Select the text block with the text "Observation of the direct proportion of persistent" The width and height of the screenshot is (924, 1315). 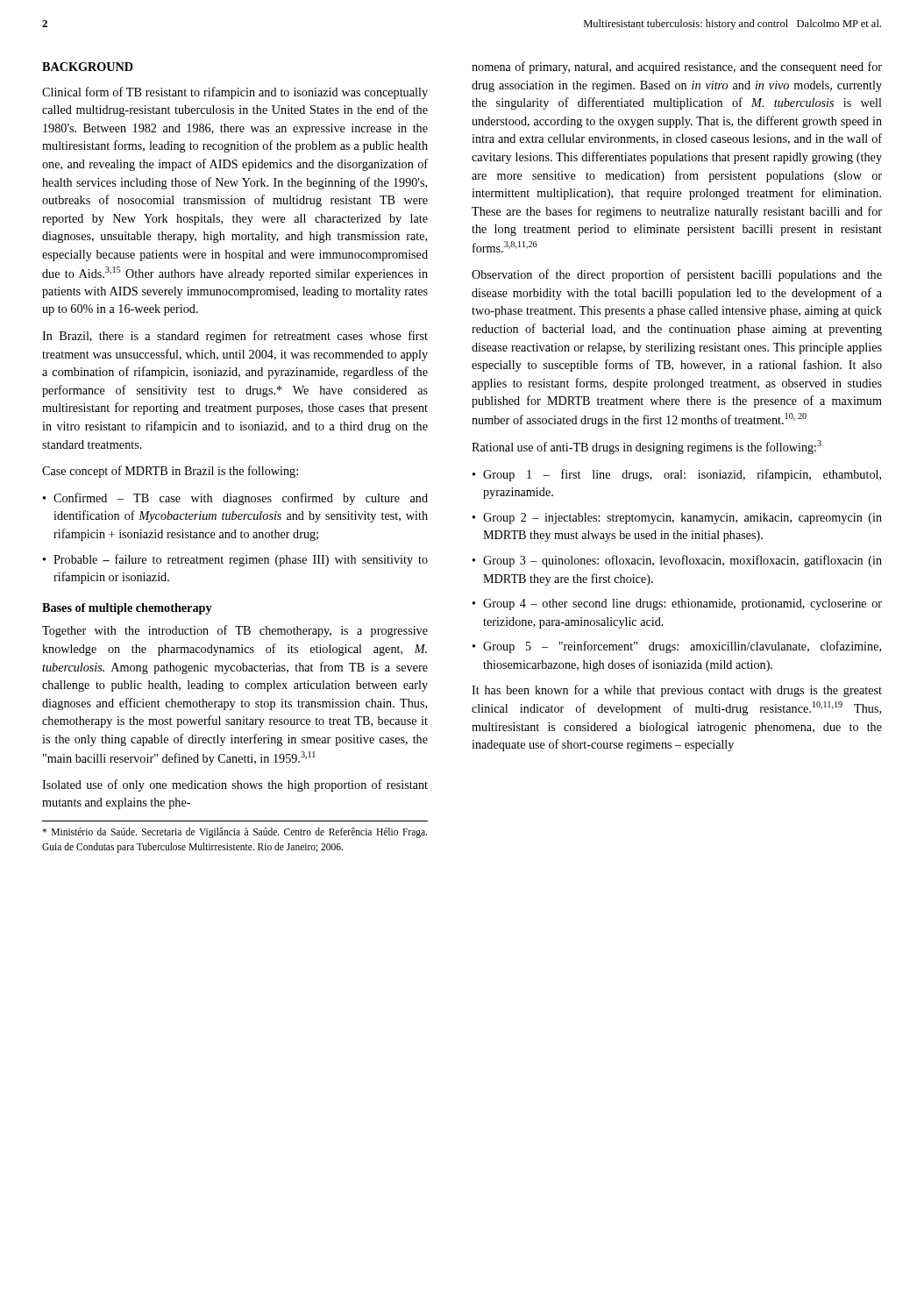(677, 347)
